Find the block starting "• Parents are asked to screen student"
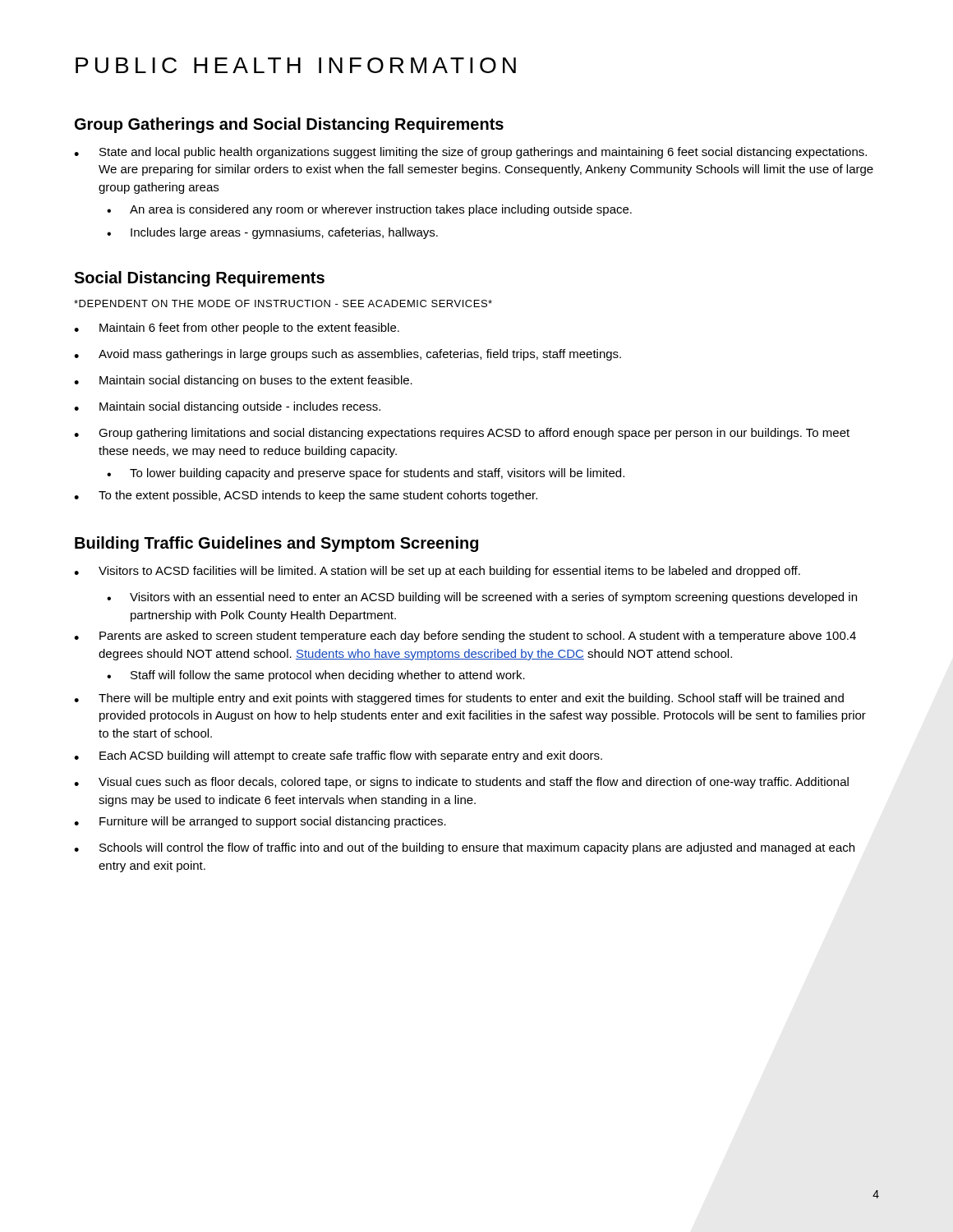This screenshot has width=953, height=1232. tap(476, 644)
